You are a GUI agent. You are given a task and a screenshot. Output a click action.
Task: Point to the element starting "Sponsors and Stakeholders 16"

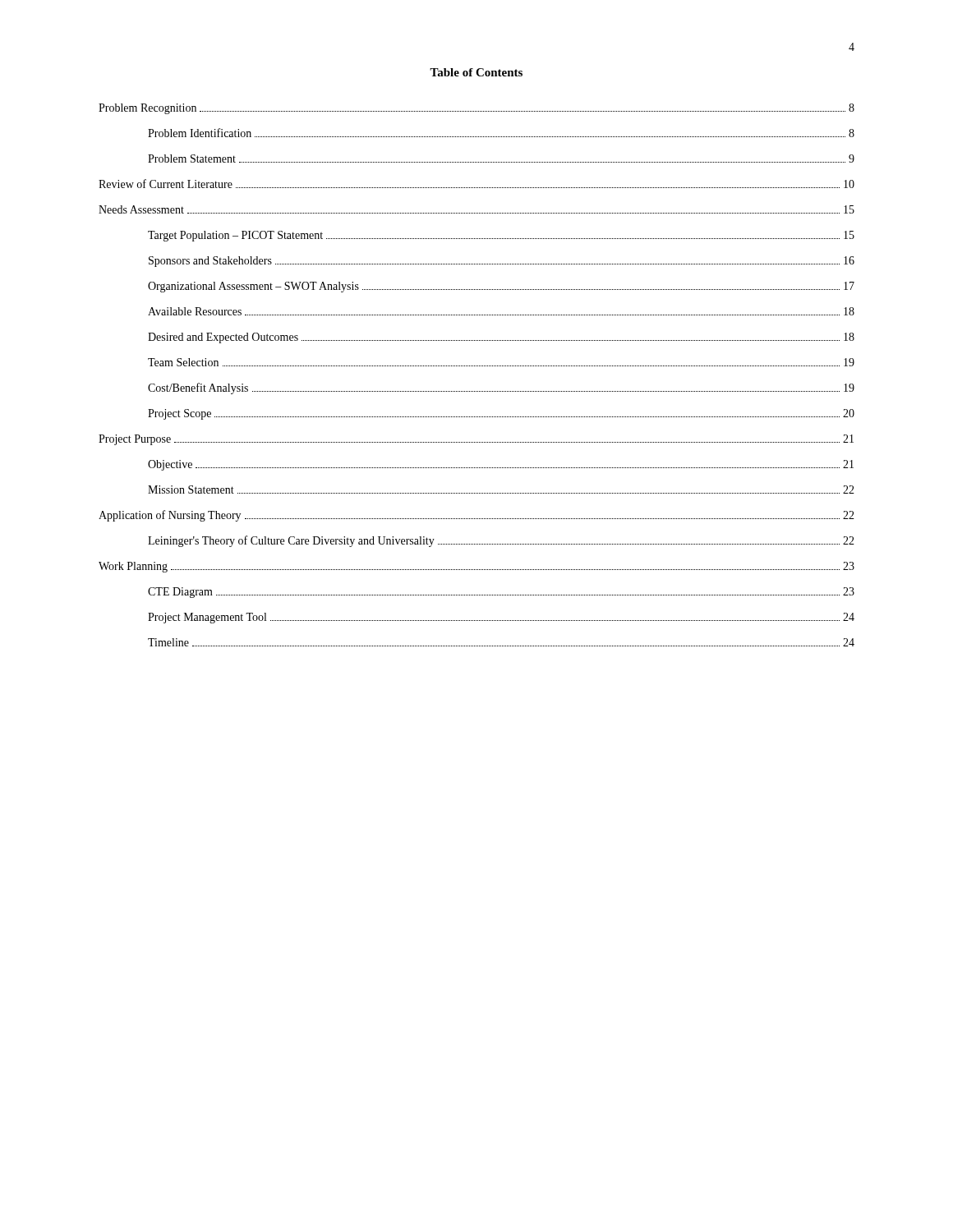click(501, 261)
